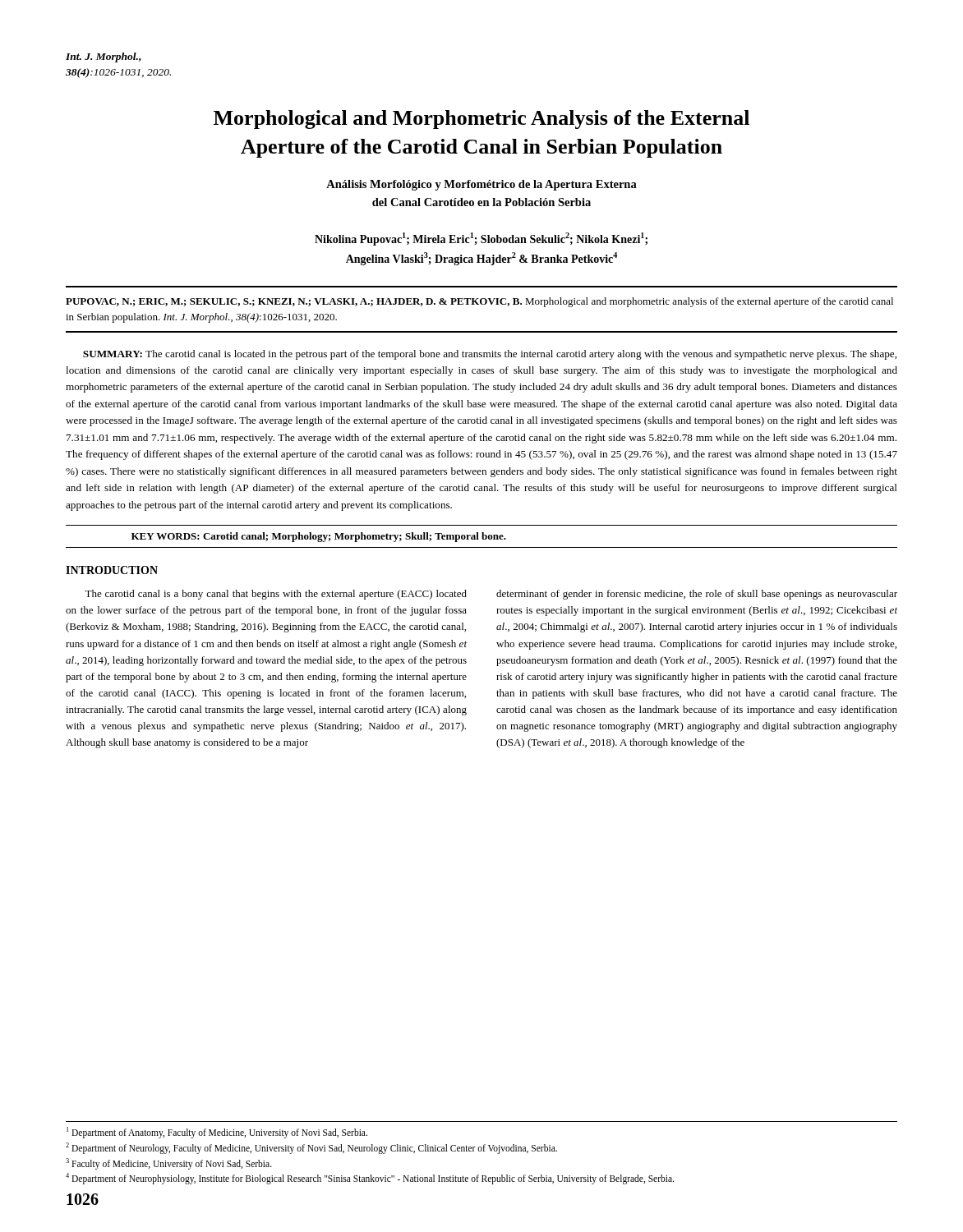This screenshot has width=963, height=1232.
Task: Locate the title with the text "Morphological and Morphometric"
Action: (x=482, y=132)
